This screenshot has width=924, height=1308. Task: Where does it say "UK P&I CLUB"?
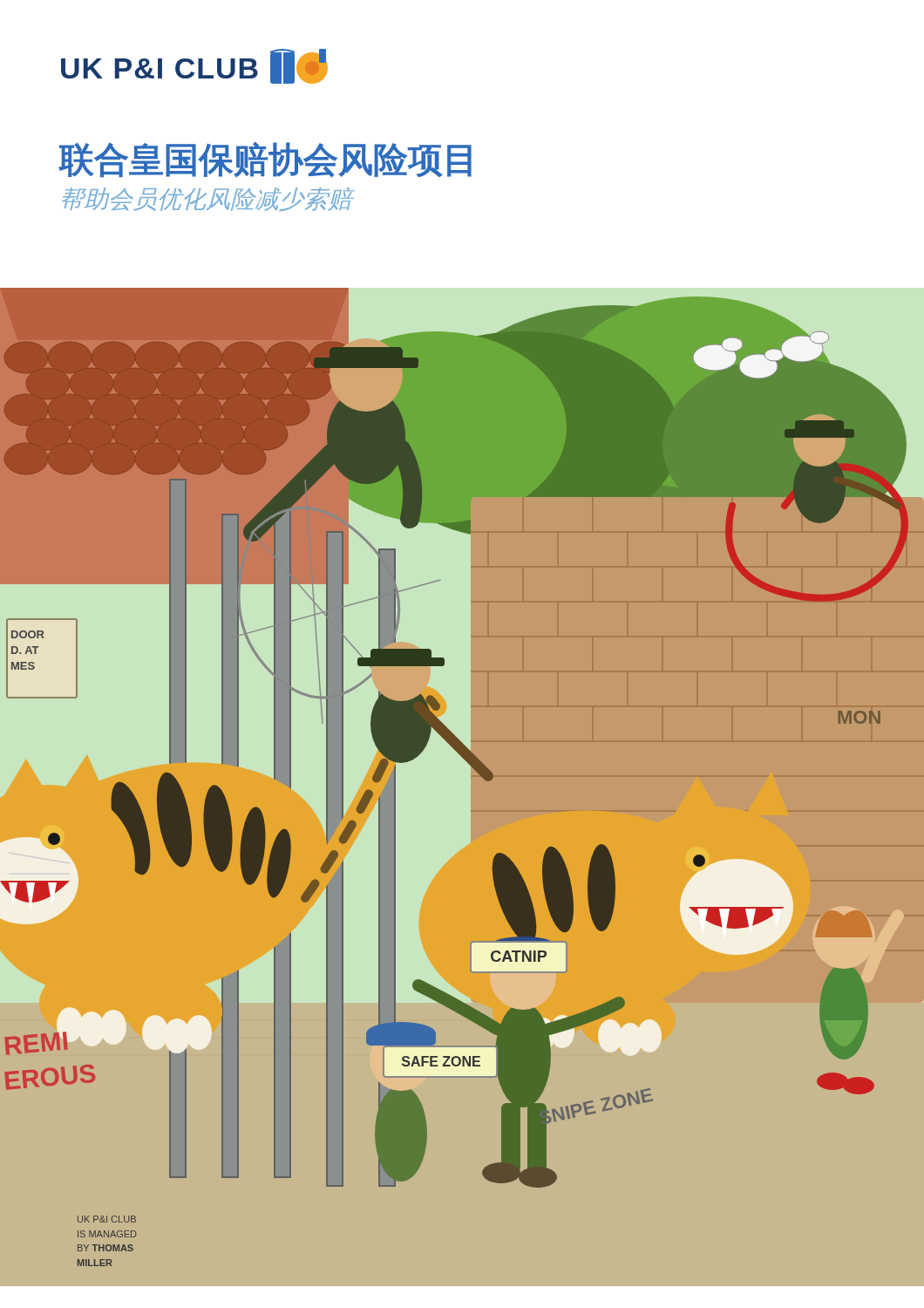194,68
